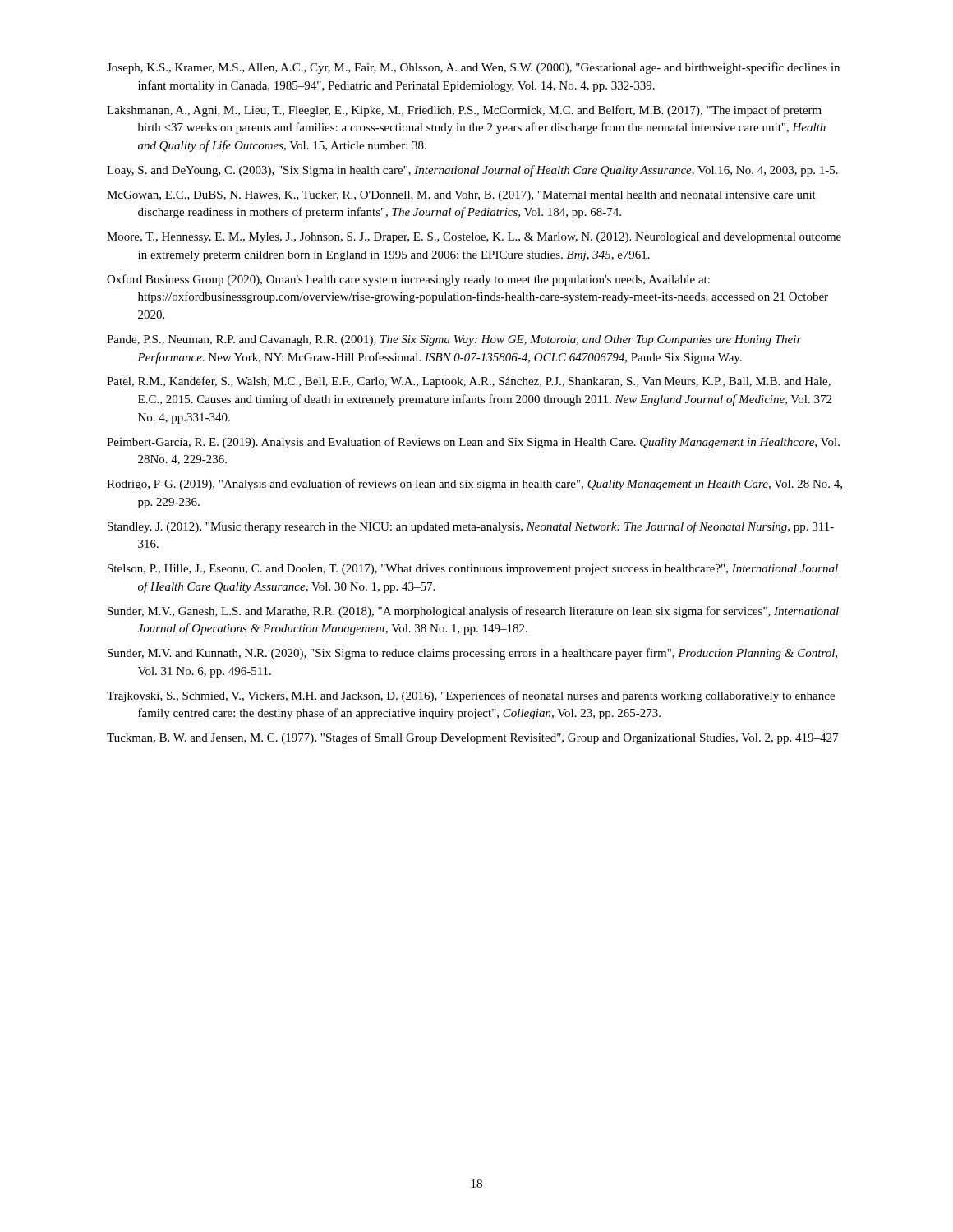Locate the list item with the text "Stelson, P., Hille, J., Eseonu, C. and Doolen,"
The image size is (953, 1232).
[473, 577]
